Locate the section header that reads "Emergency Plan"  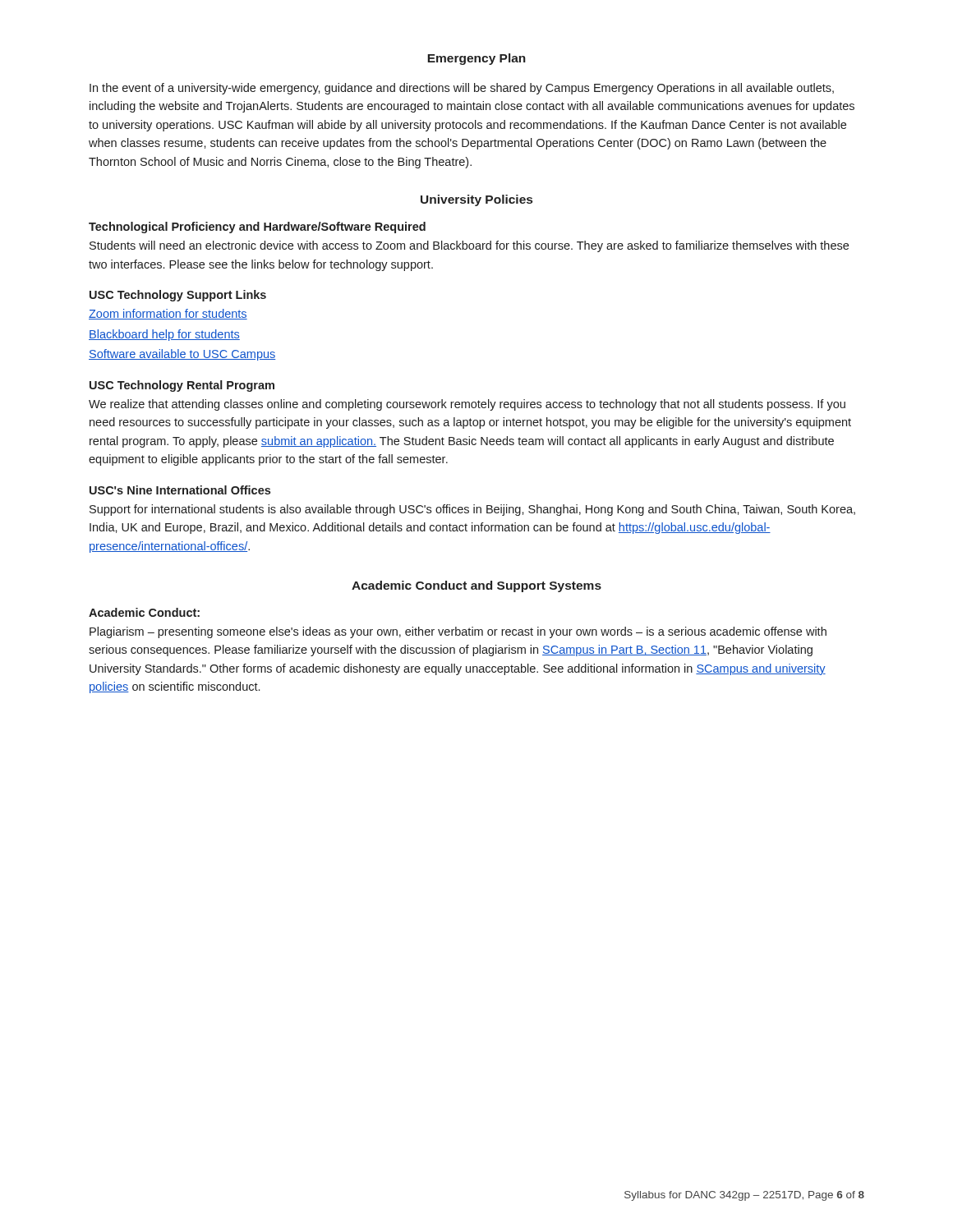coord(476,58)
